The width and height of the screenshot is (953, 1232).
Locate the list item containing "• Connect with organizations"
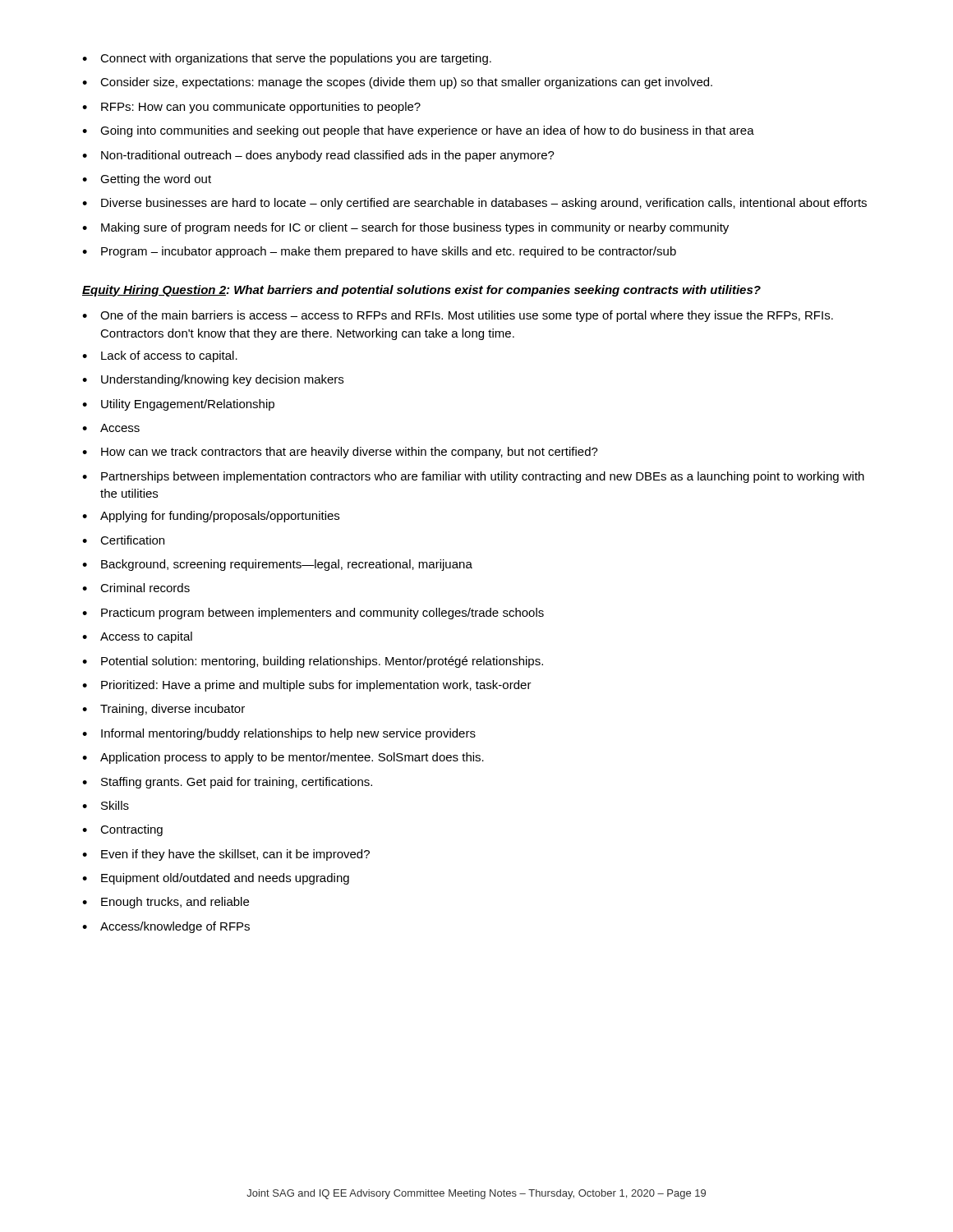coord(476,59)
